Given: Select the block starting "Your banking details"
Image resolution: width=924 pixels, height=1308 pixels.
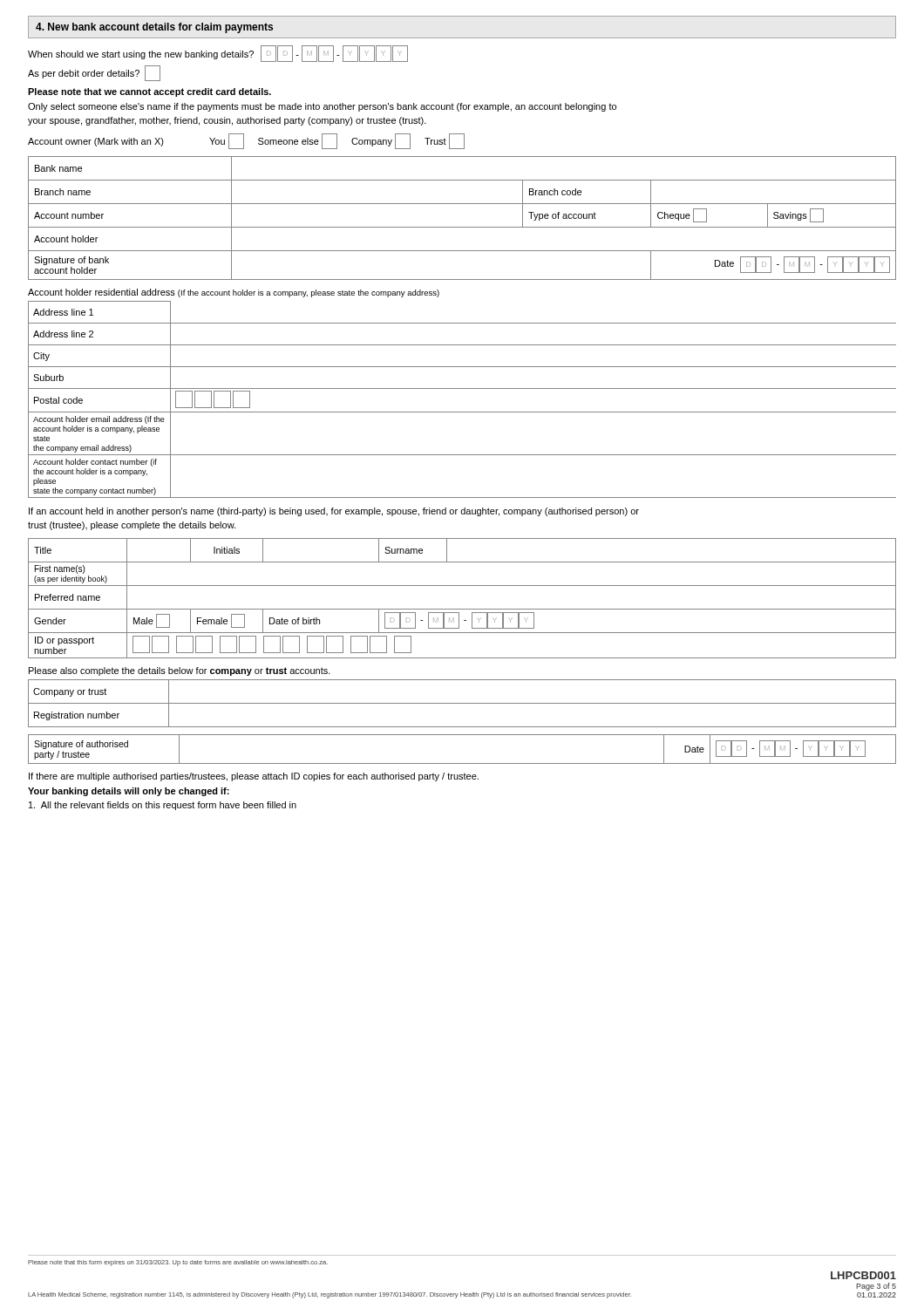Looking at the screenshot, I should coord(129,791).
